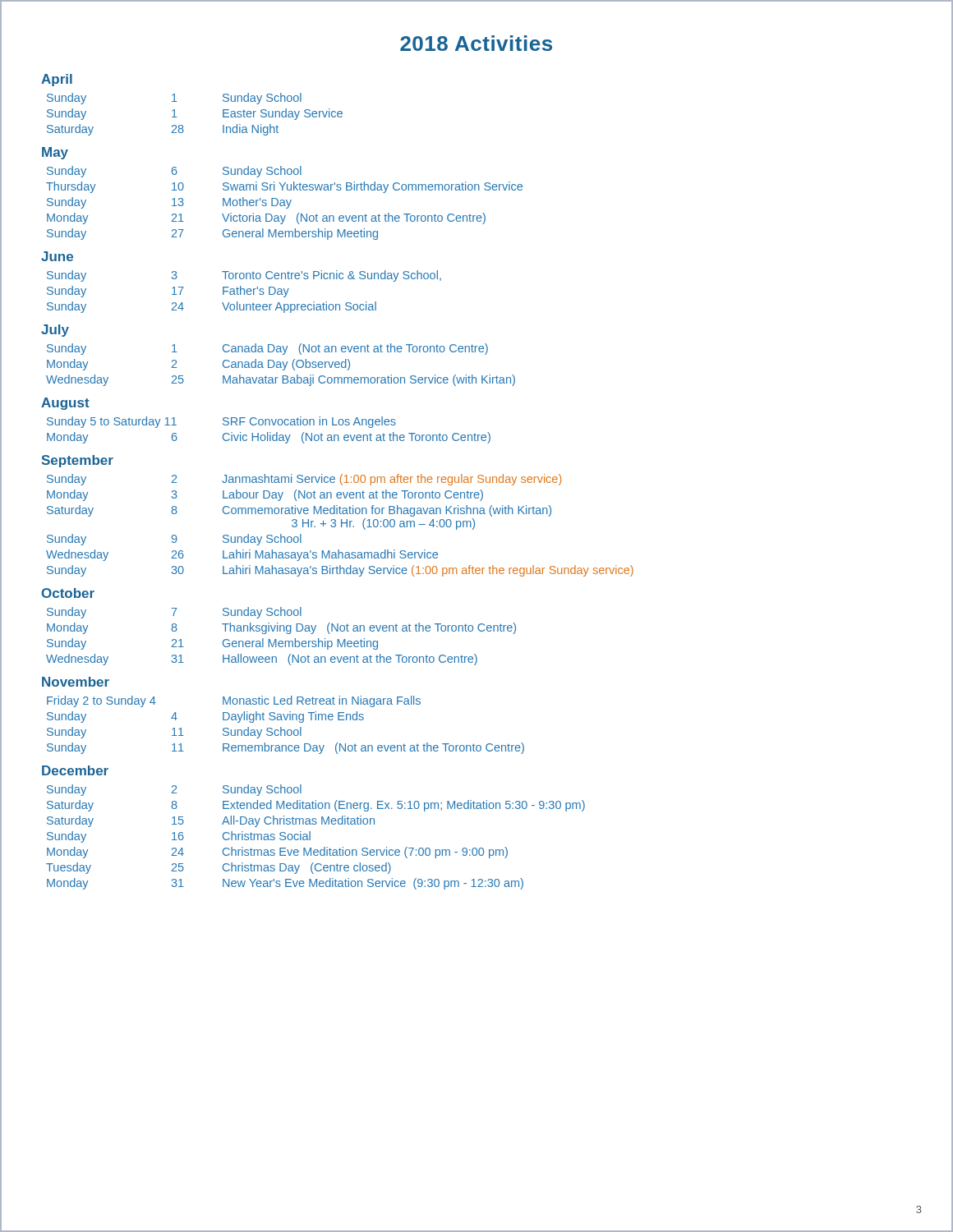The height and width of the screenshot is (1232, 953).
Task: Point to the block starting "Sunday 4 Daylight Saving Time"
Action: point(65,717)
